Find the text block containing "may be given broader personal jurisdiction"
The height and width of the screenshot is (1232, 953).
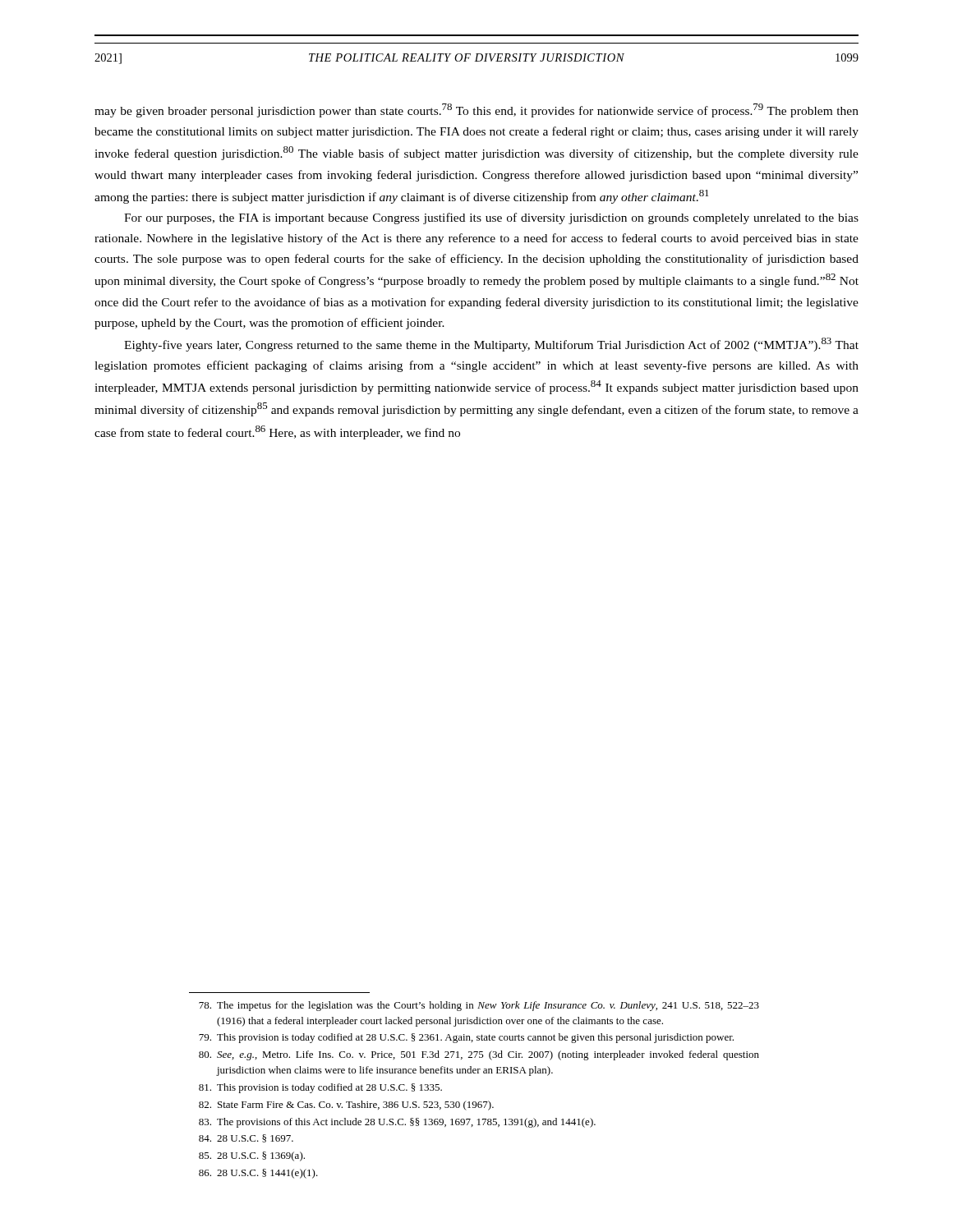[476, 153]
